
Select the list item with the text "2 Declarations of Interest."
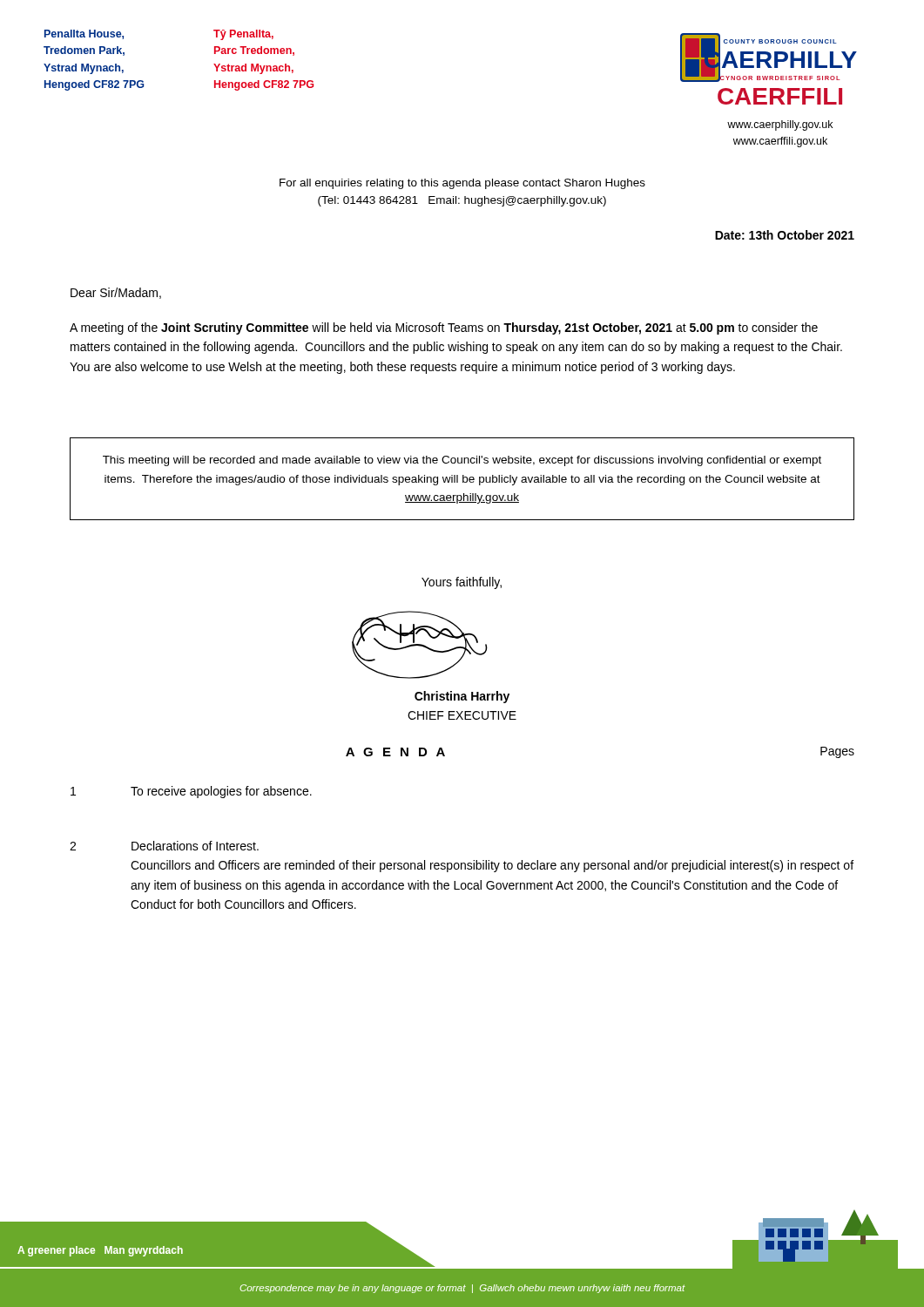(x=462, y=875)
